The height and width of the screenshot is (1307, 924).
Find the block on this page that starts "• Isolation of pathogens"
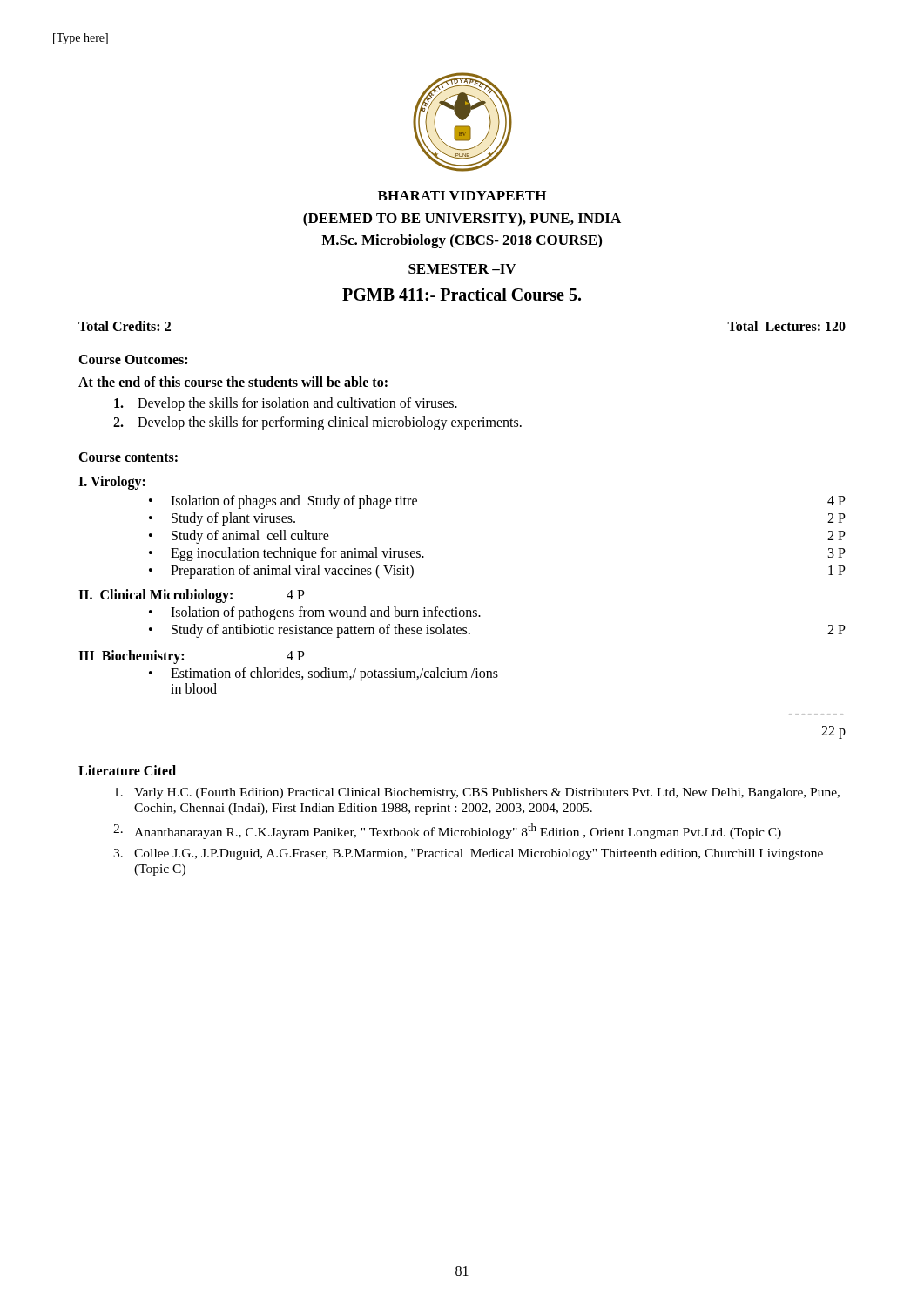point(475,612)
